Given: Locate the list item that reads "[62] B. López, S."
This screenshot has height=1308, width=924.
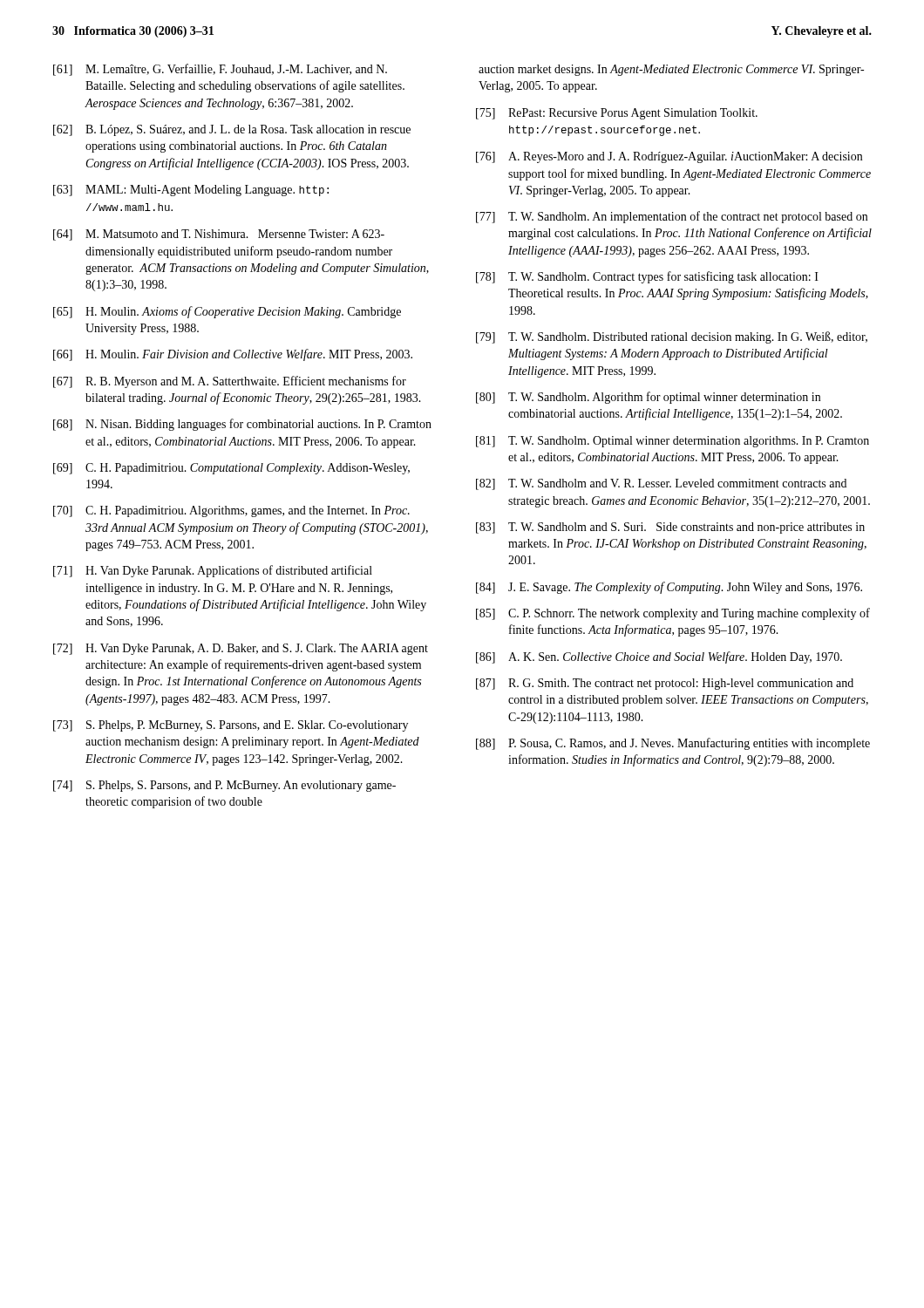Looking at the screenshot, I should pos(242,146).
